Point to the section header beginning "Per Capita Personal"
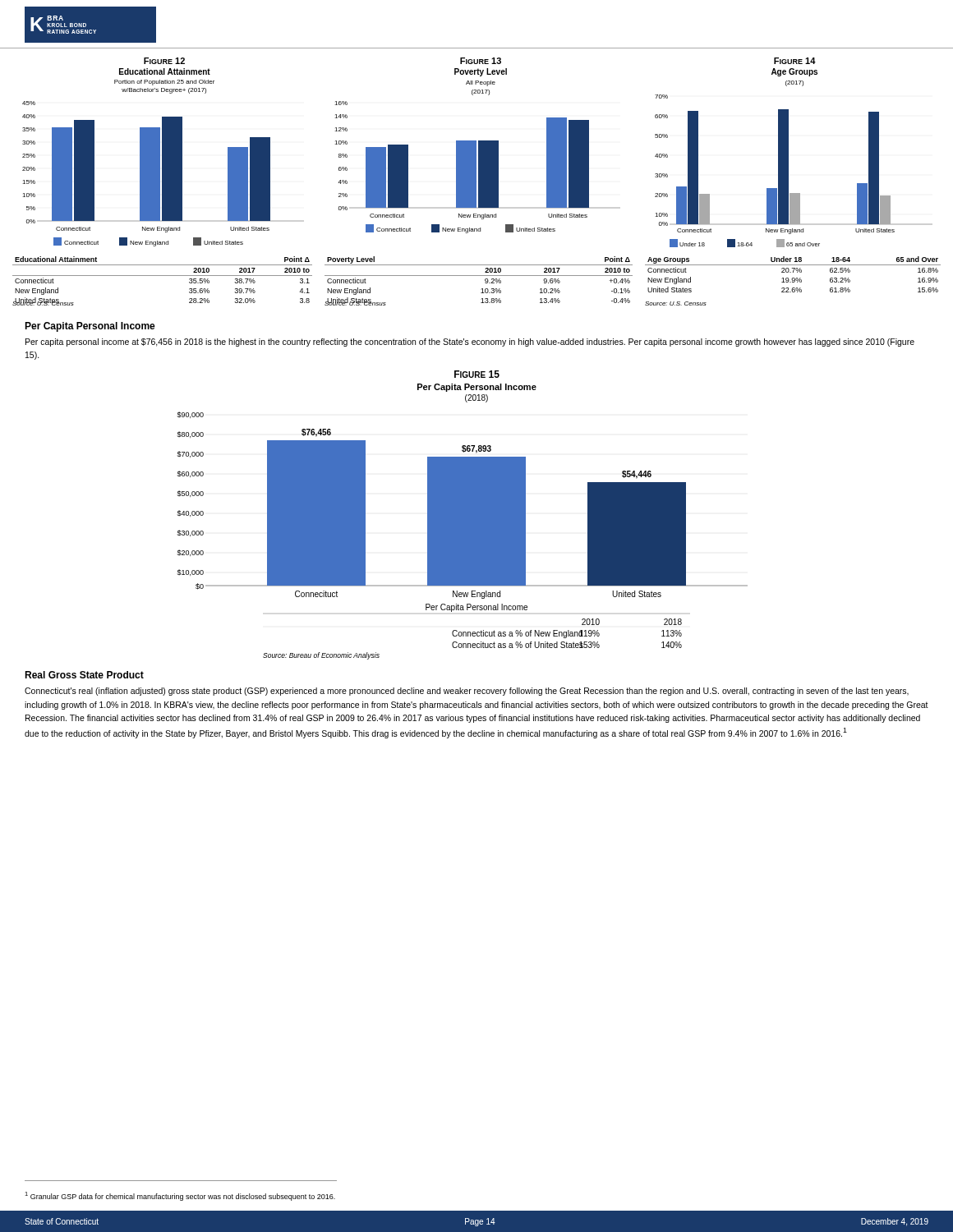Screen dimensions: 1232x953 pos(90,326)
